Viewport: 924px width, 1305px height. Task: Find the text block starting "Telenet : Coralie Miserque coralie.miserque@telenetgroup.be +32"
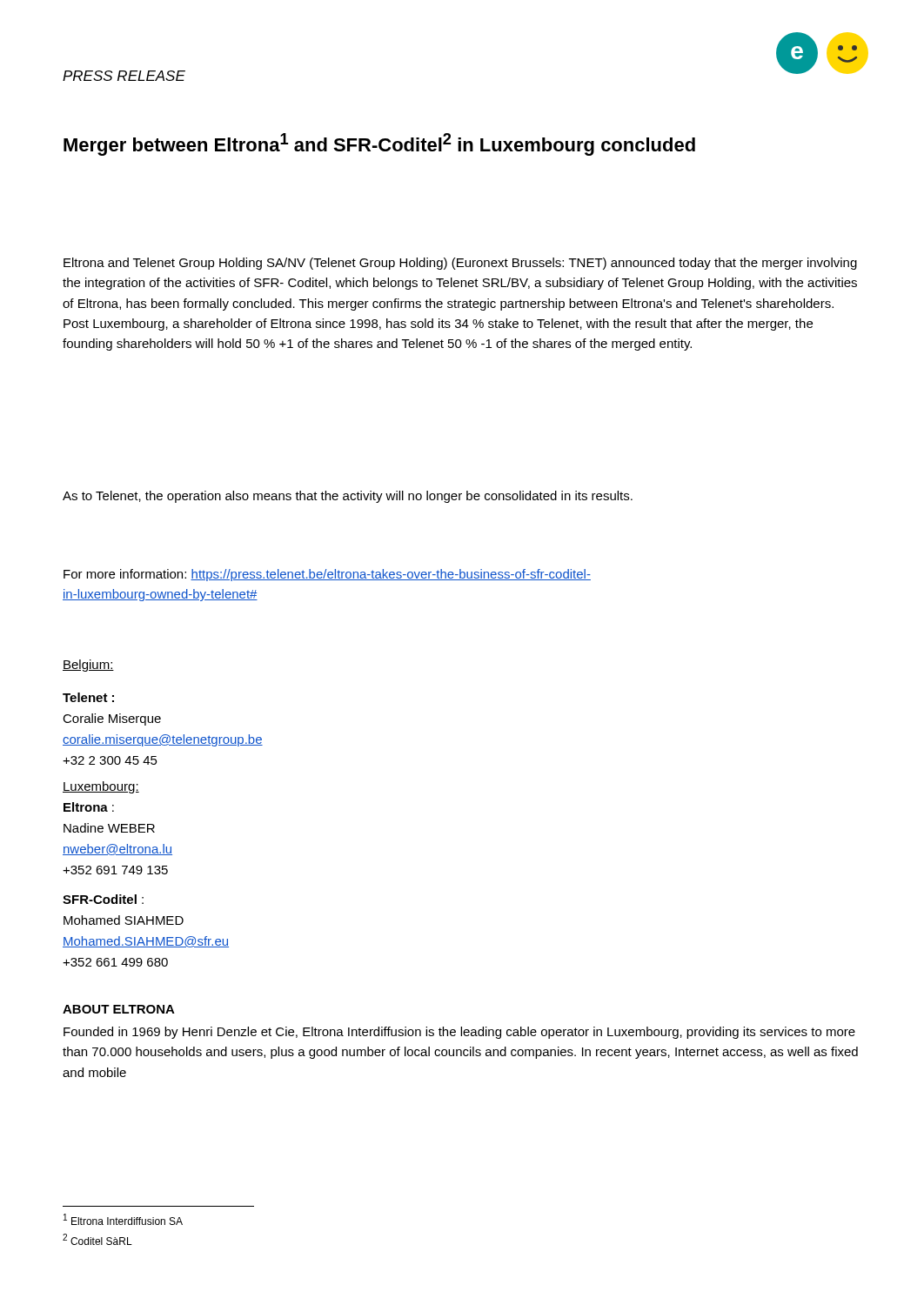coord(162,729)
